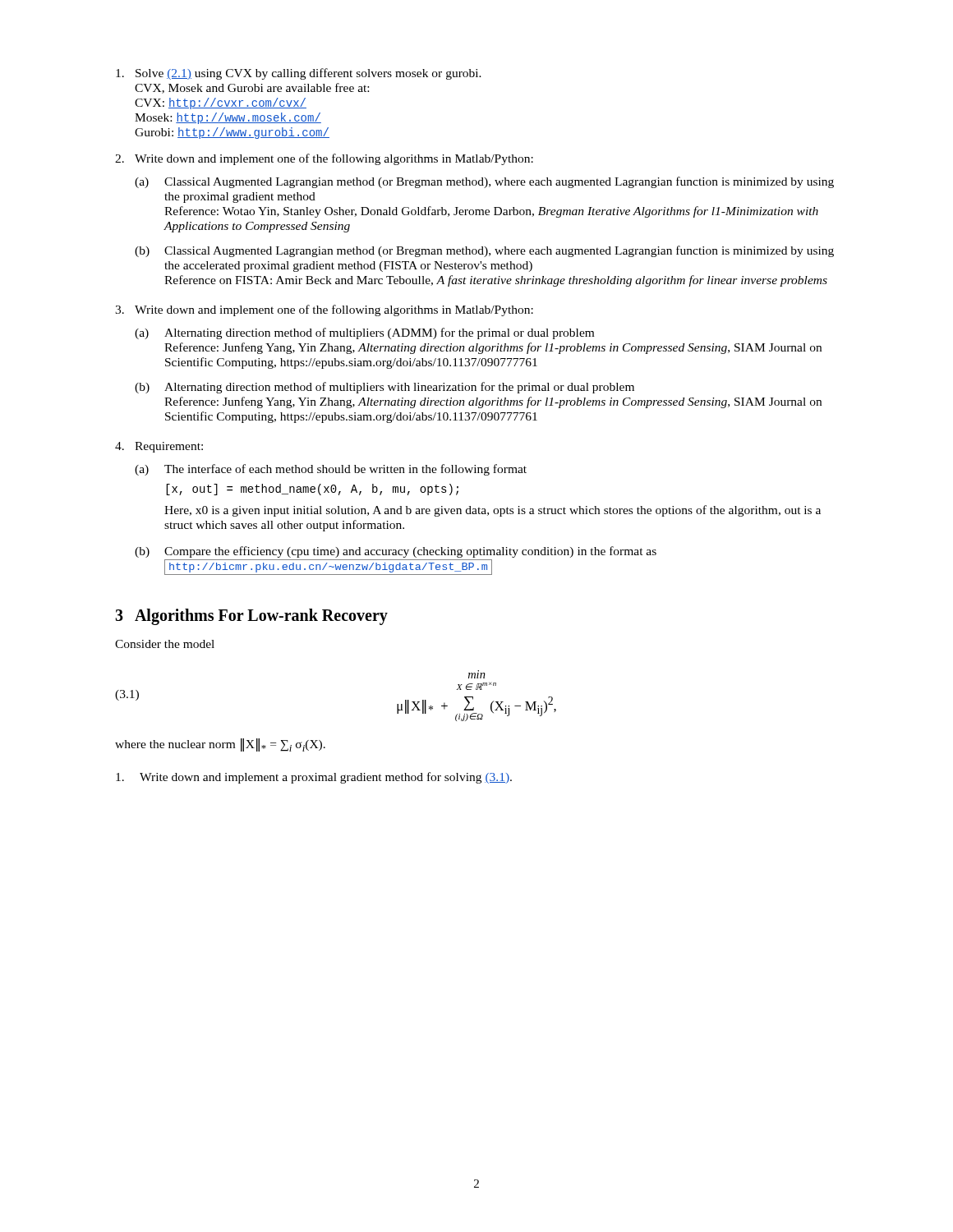Navigate to the region starting "where the nuclear"
Viewport: 953px width, 1232px height.
[x=220, y=745]
